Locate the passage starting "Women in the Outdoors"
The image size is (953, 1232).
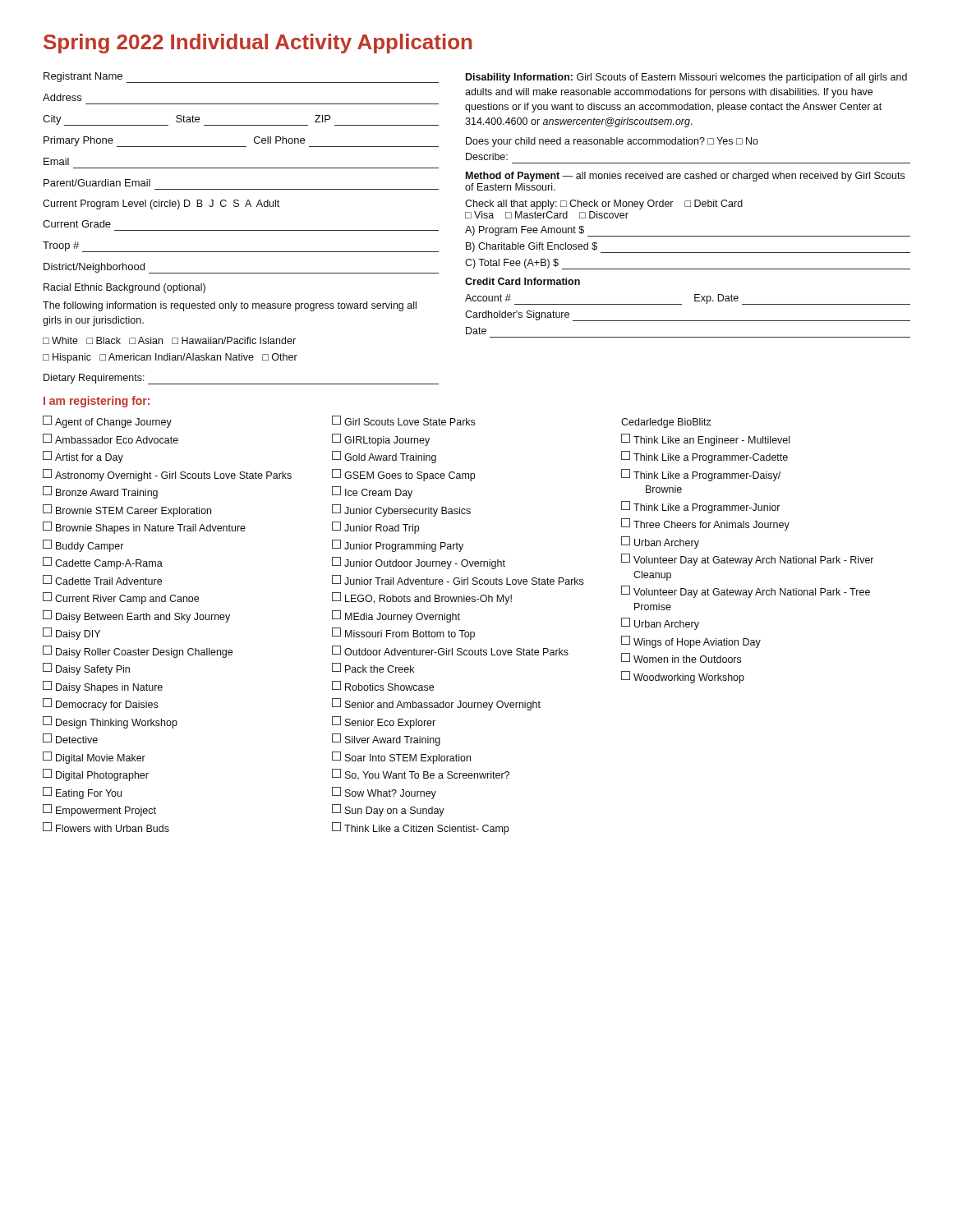tap(681, 658)
